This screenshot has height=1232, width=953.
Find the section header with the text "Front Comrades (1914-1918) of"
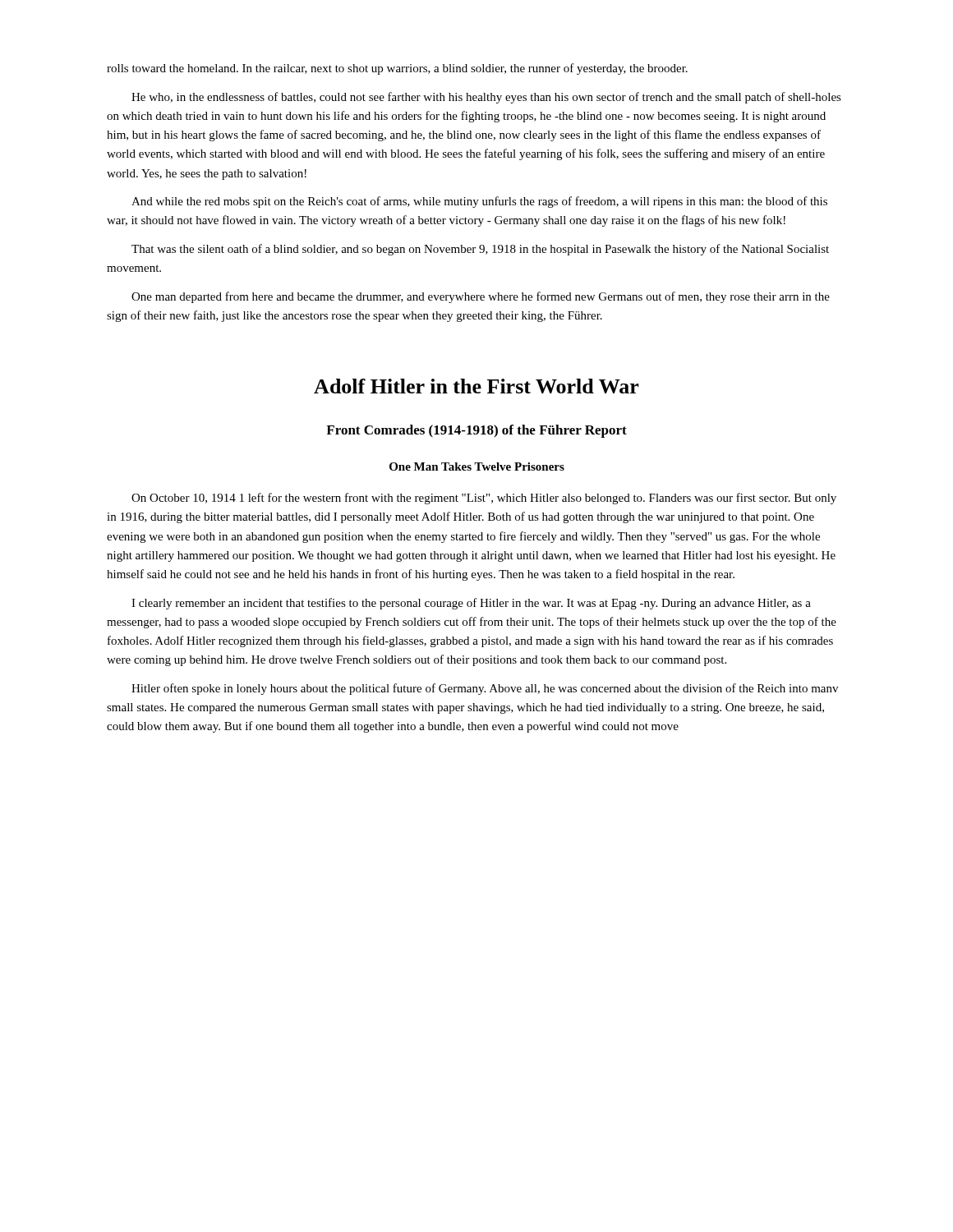pyautogui.click(x=476, y=430)
